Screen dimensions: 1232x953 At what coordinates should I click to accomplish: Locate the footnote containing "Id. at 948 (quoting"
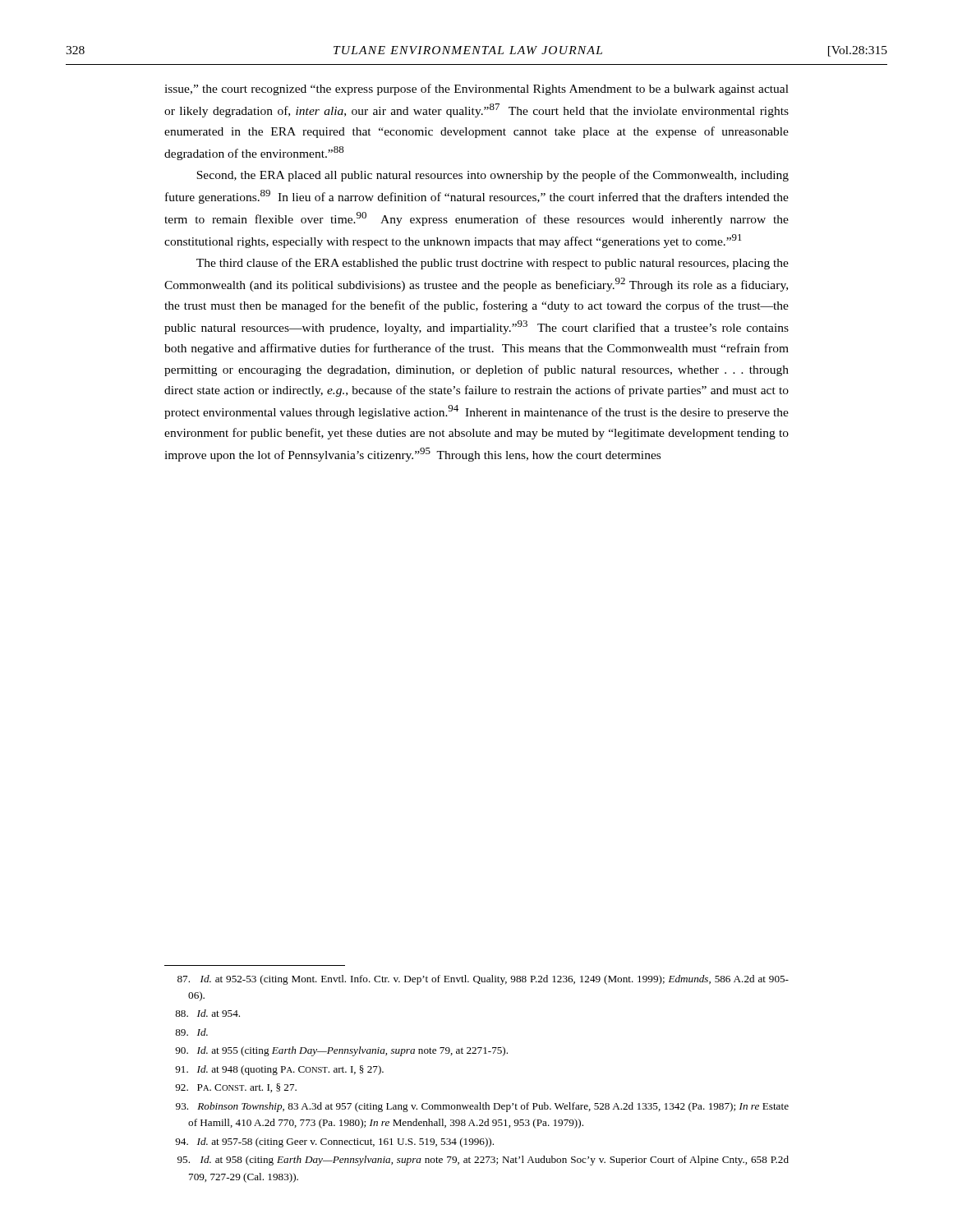(x=279, y=1070)
